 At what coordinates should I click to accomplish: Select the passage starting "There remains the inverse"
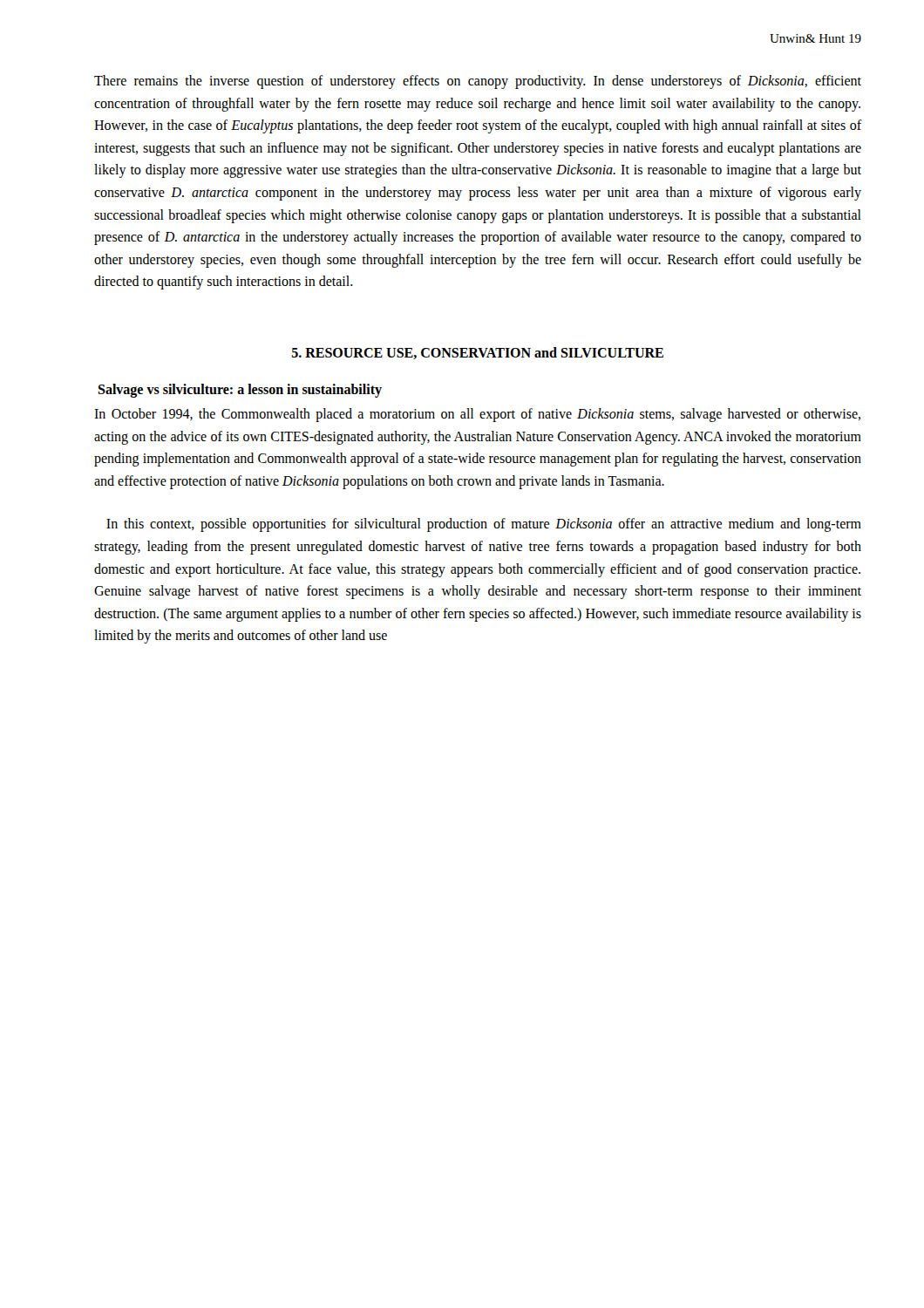coord(478,181)
